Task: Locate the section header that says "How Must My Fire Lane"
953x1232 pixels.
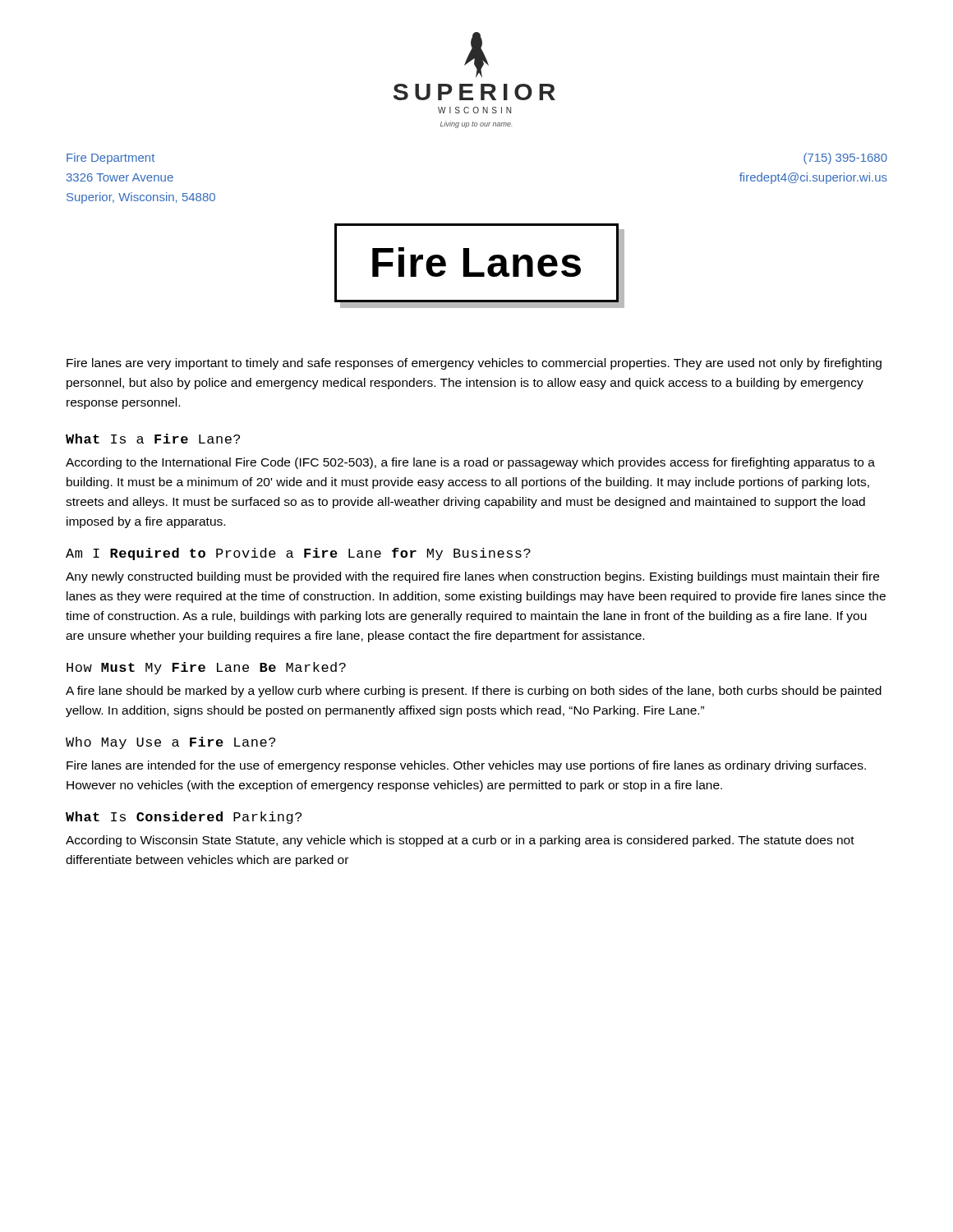Action: click(x=206, y=668)
